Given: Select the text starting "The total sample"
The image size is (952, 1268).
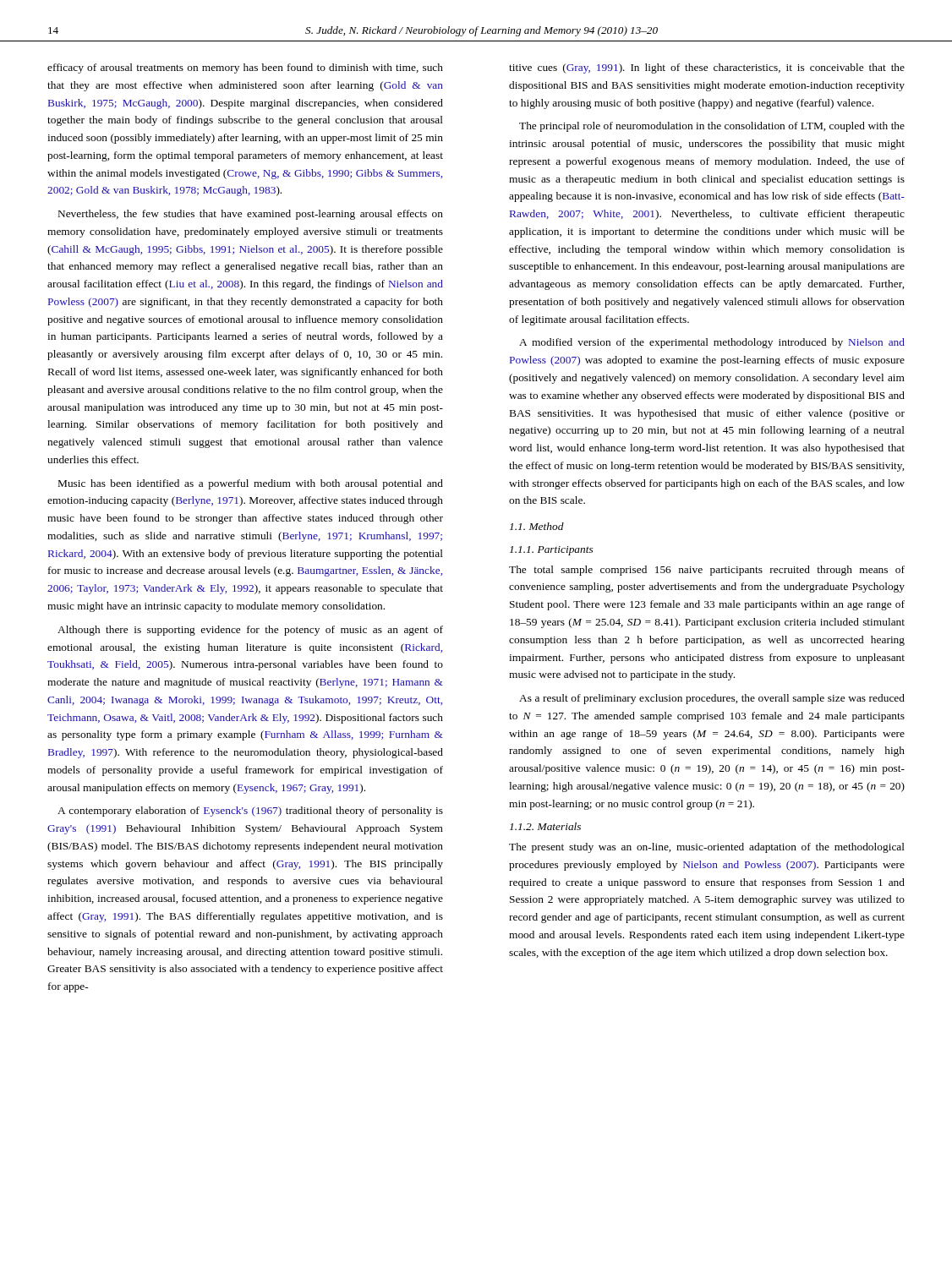Looking at the screenshot, I should click(x=707, y=622).
